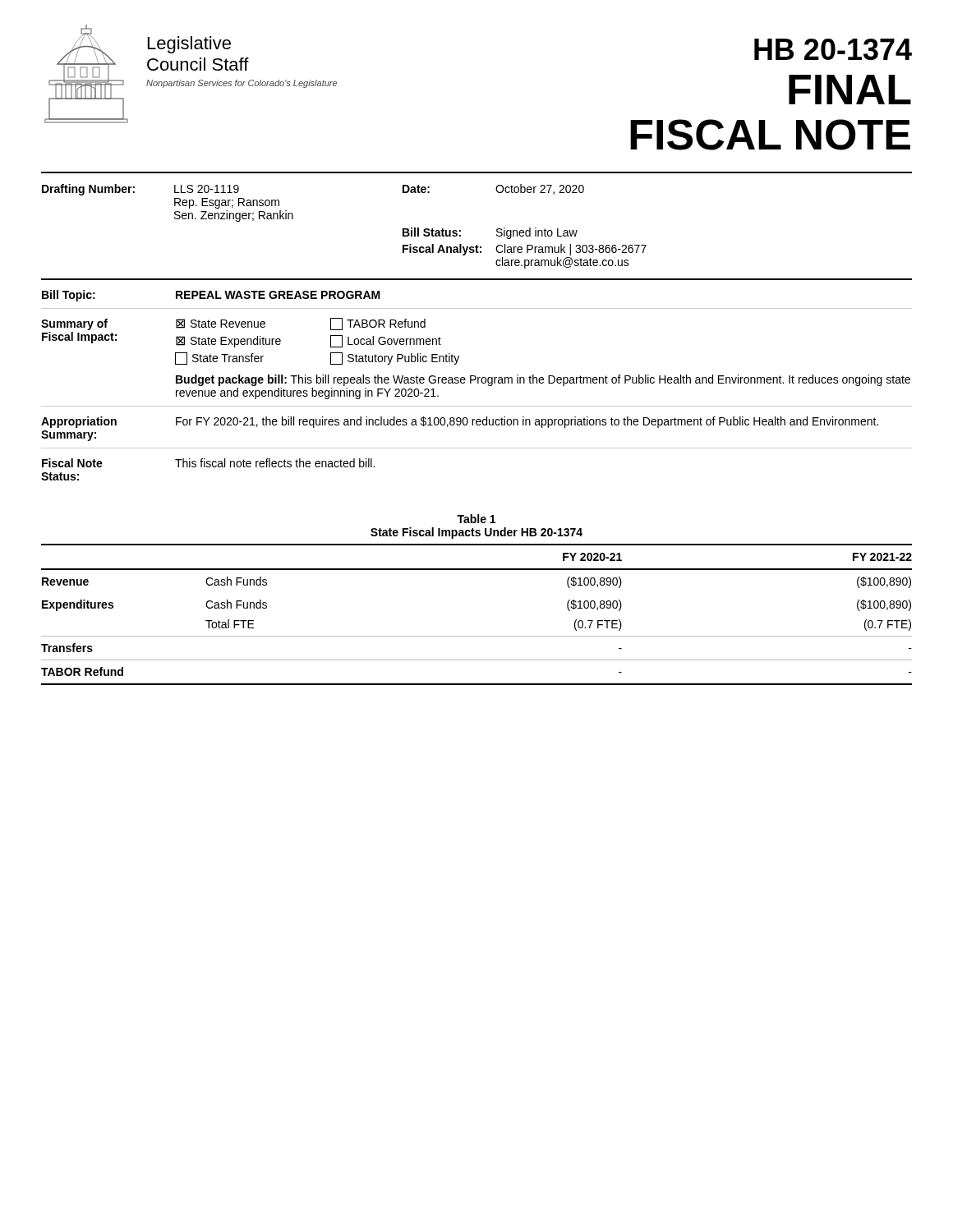Select the region starting "⊠ State Revenue ⊠"
Image resolution: width=953 pixels, height=1232 pixels.
pyautogui.click(x=224, y=324)
